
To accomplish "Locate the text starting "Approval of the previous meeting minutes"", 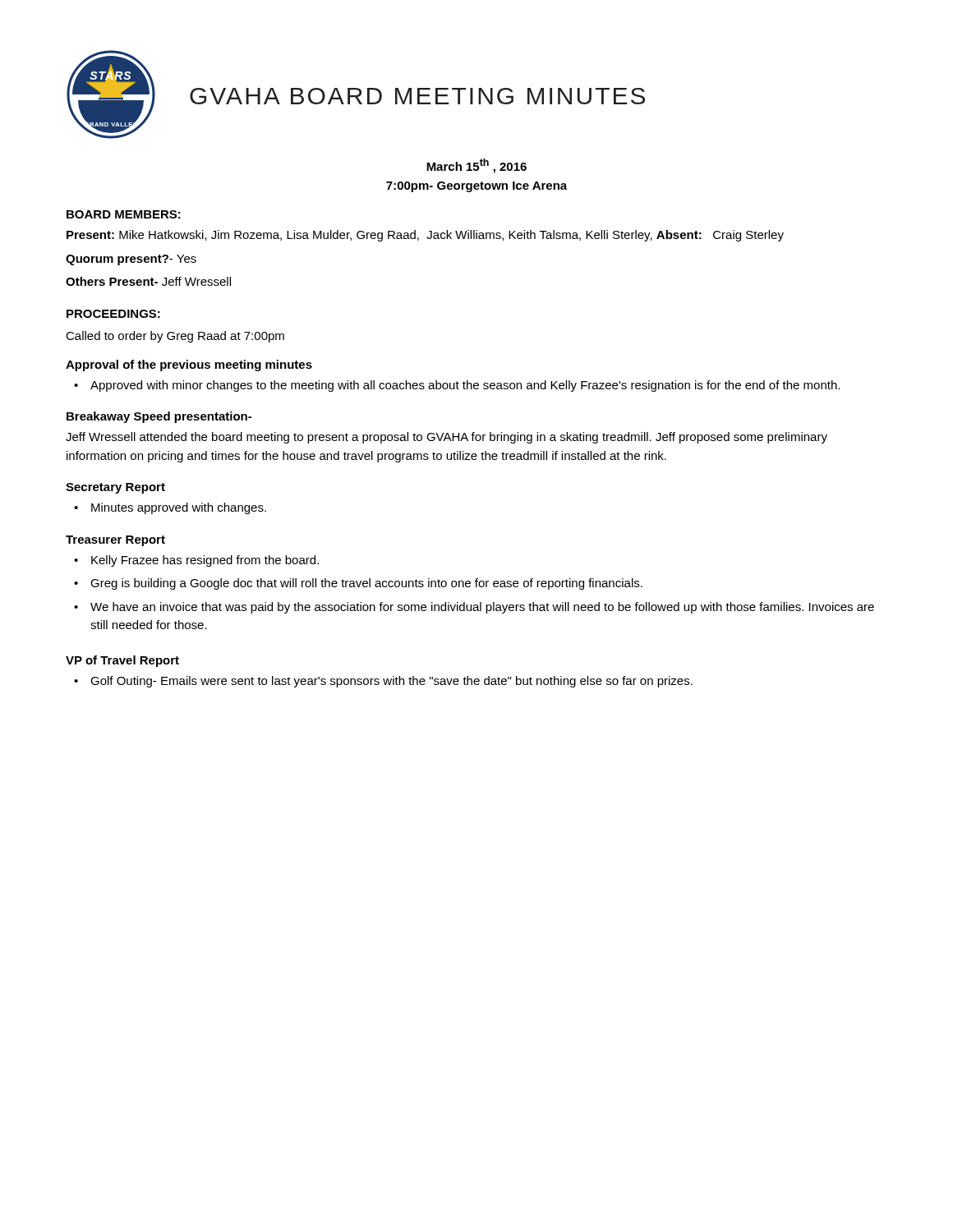I will (189, 364).
